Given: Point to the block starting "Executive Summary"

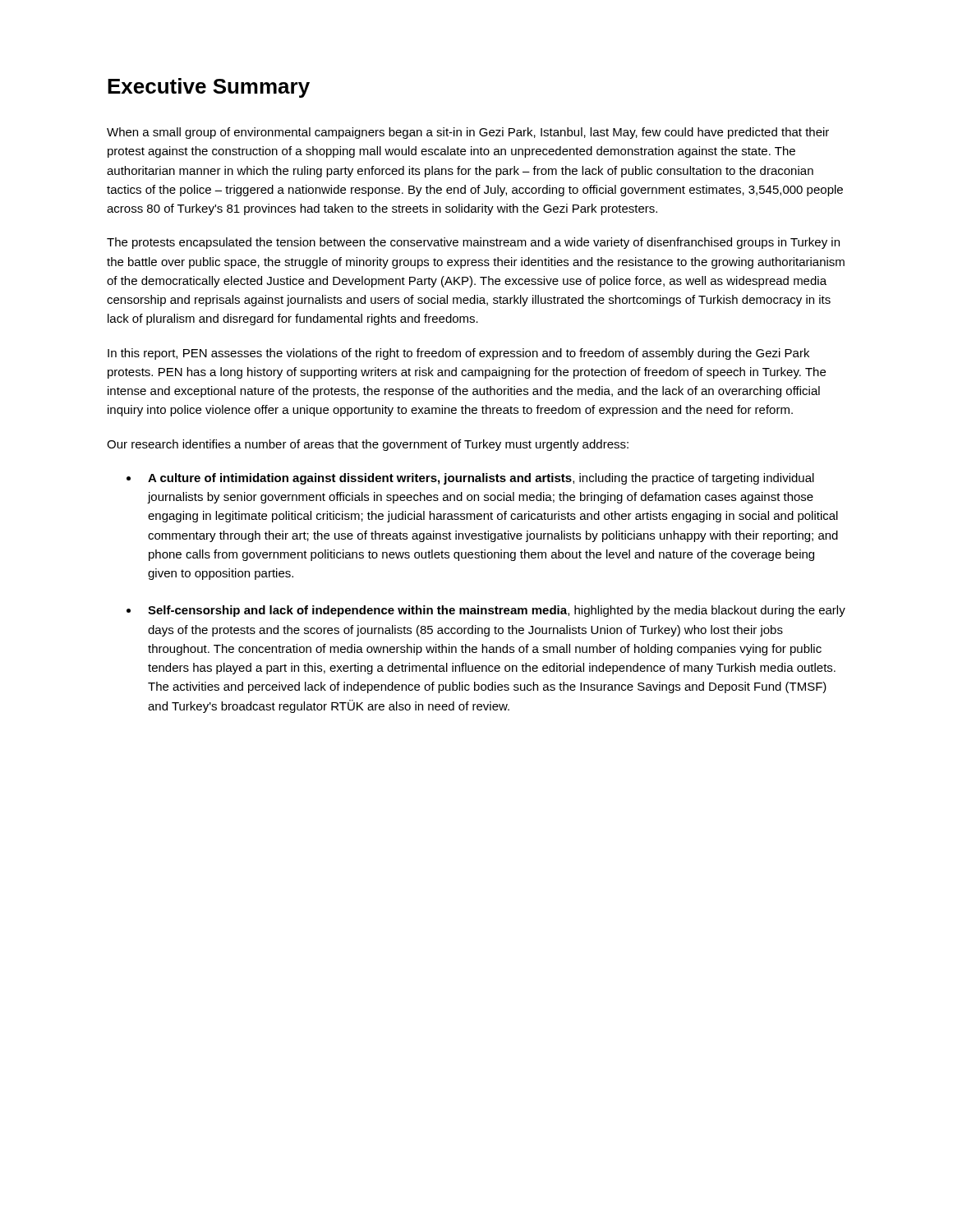Looking at the screenshot, I should 208,87.
